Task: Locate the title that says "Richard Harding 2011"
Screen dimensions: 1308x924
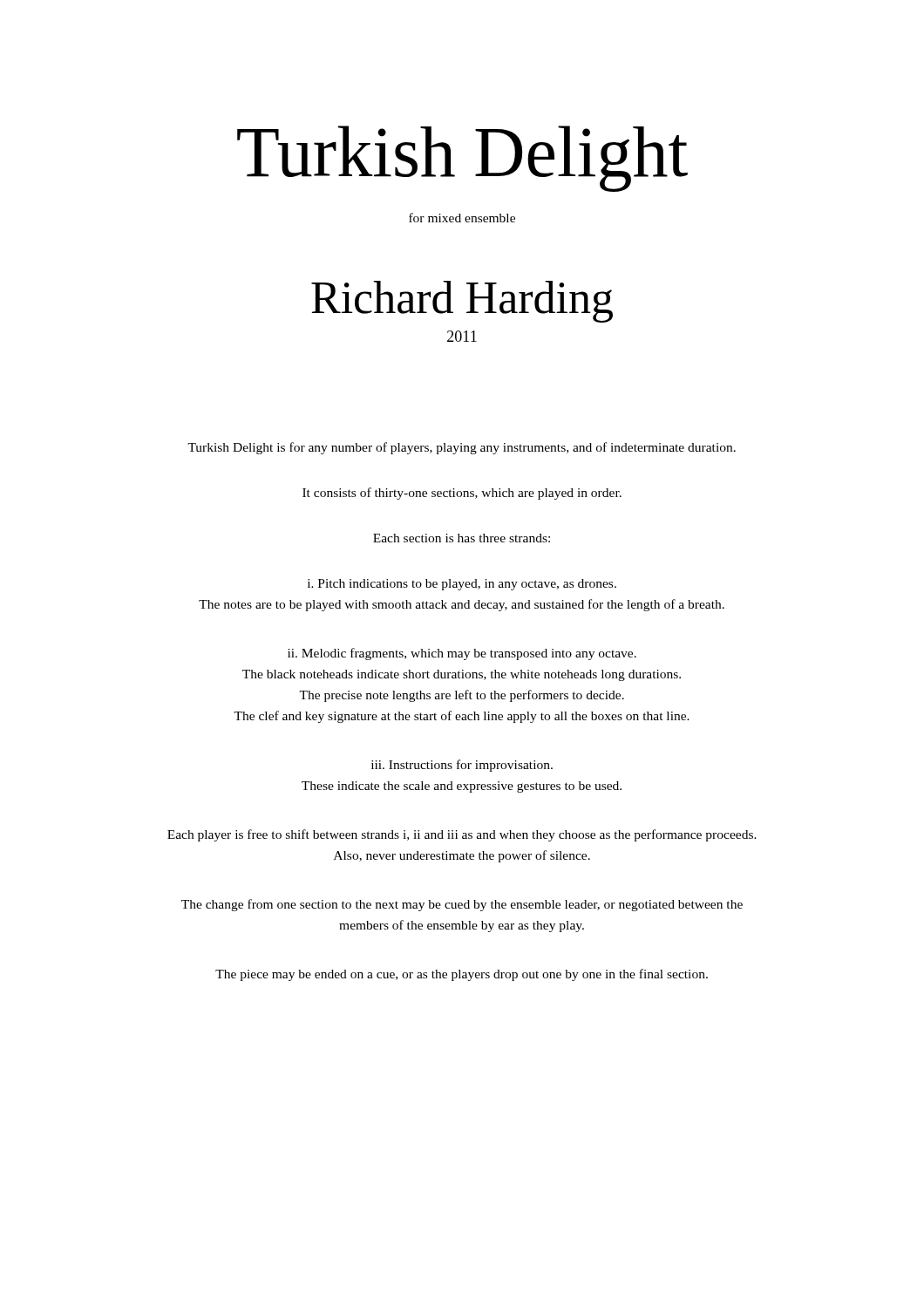Action: [462, 309]
